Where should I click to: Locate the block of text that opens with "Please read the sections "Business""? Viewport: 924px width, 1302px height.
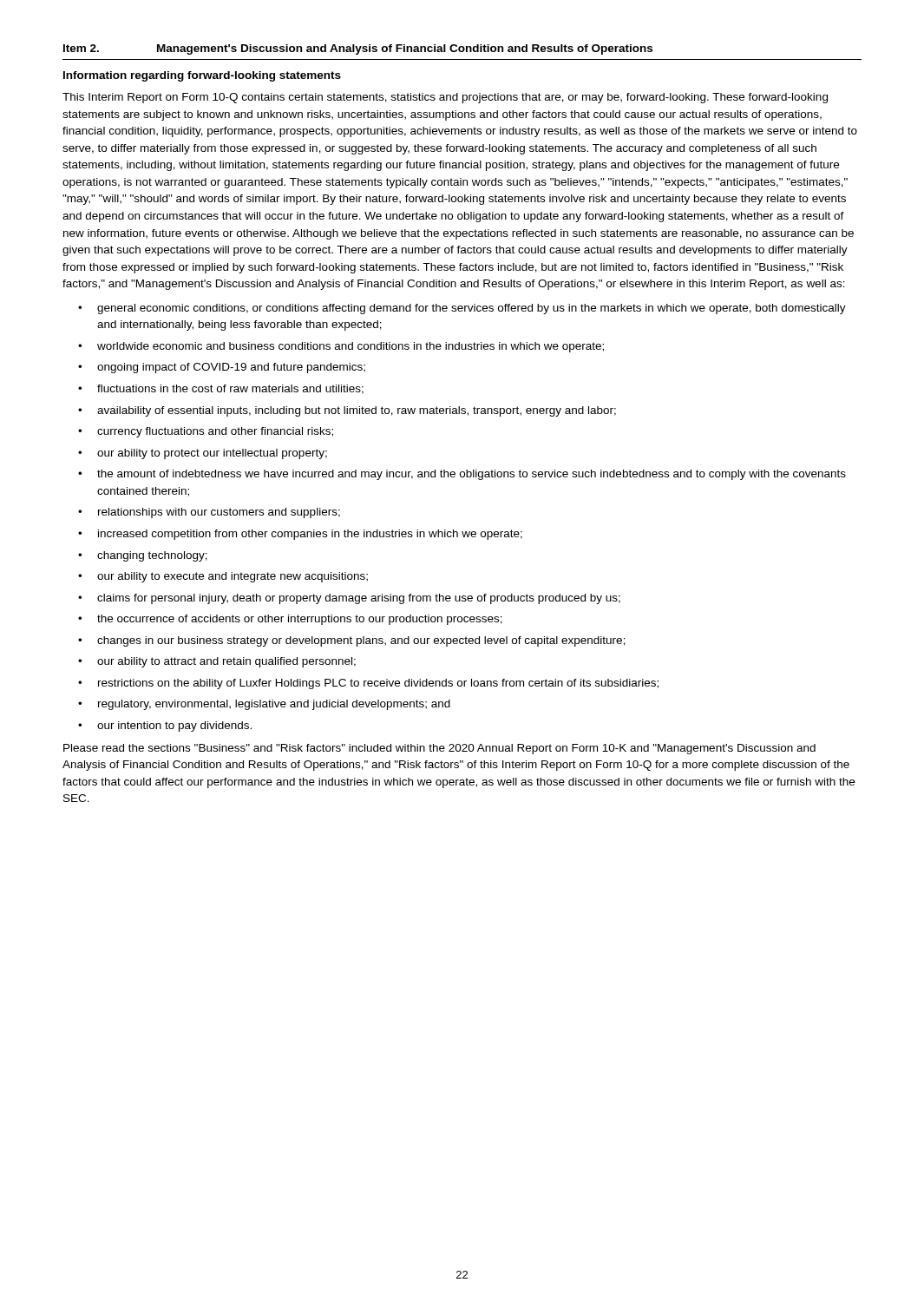tap(459, 773)
